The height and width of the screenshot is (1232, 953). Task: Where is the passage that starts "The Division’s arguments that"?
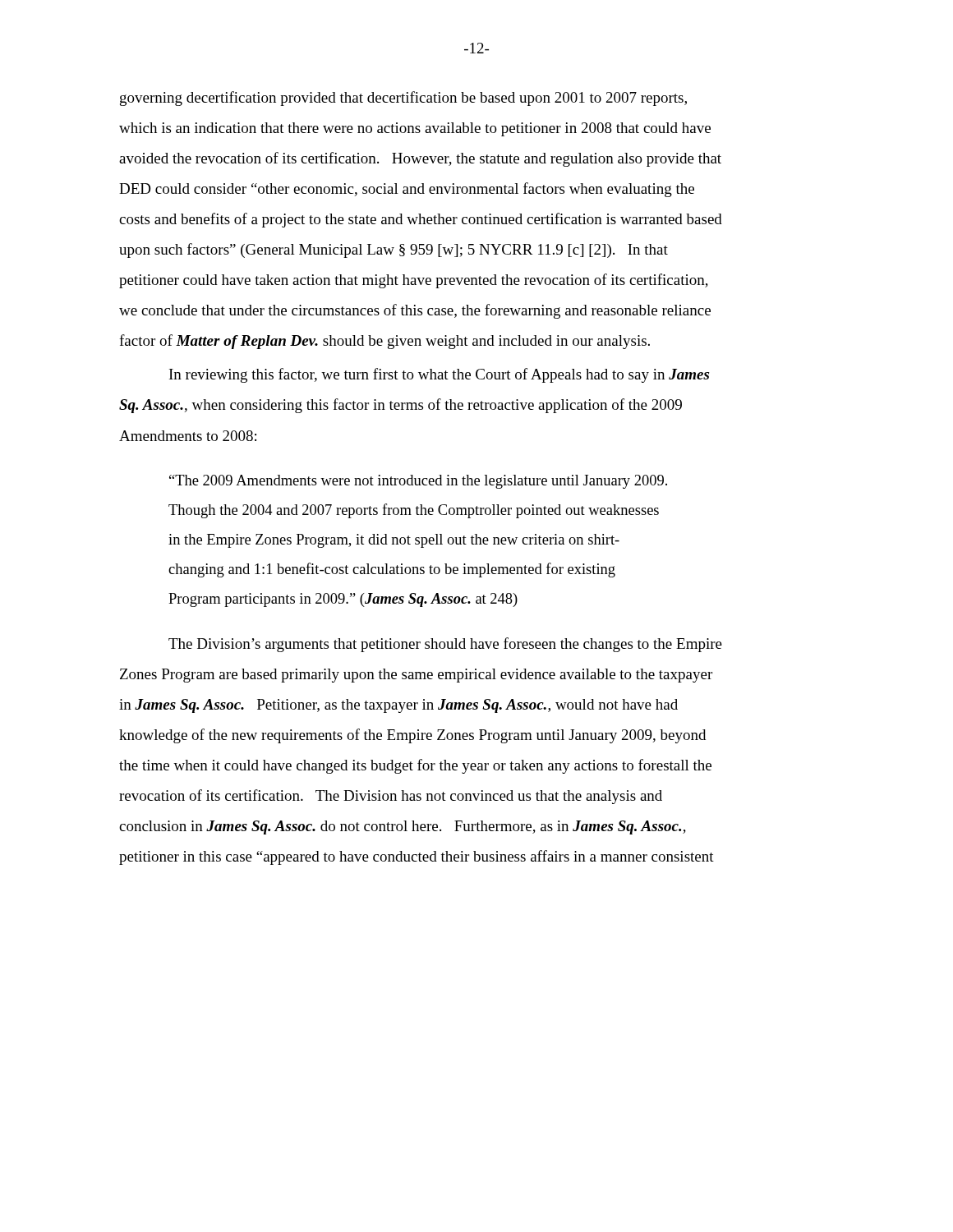(x=476, y=750)
